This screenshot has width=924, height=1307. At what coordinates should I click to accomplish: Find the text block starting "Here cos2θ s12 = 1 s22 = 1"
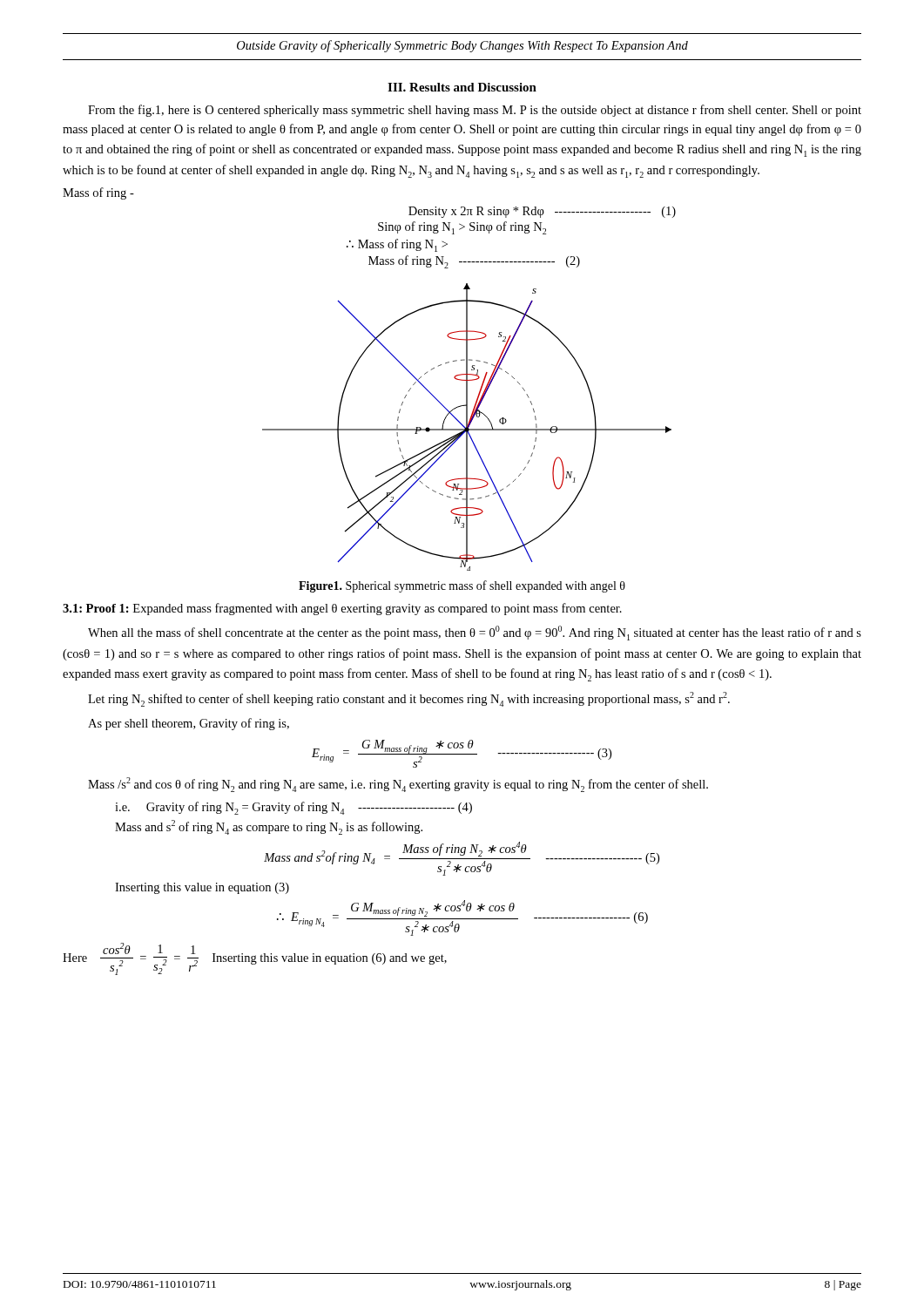click(255, 959)
